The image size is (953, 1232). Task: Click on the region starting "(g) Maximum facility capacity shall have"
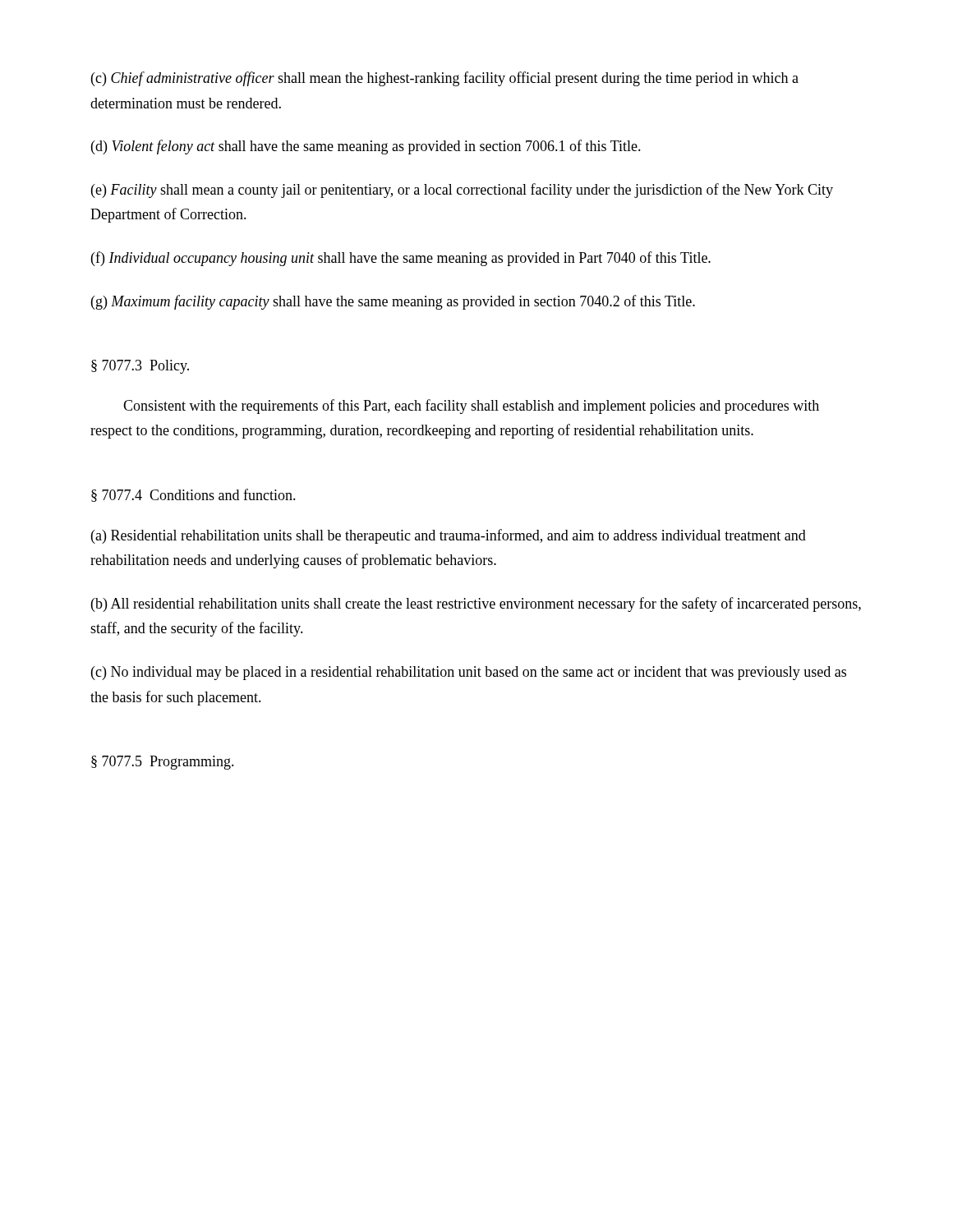click(x=393, y=301)
